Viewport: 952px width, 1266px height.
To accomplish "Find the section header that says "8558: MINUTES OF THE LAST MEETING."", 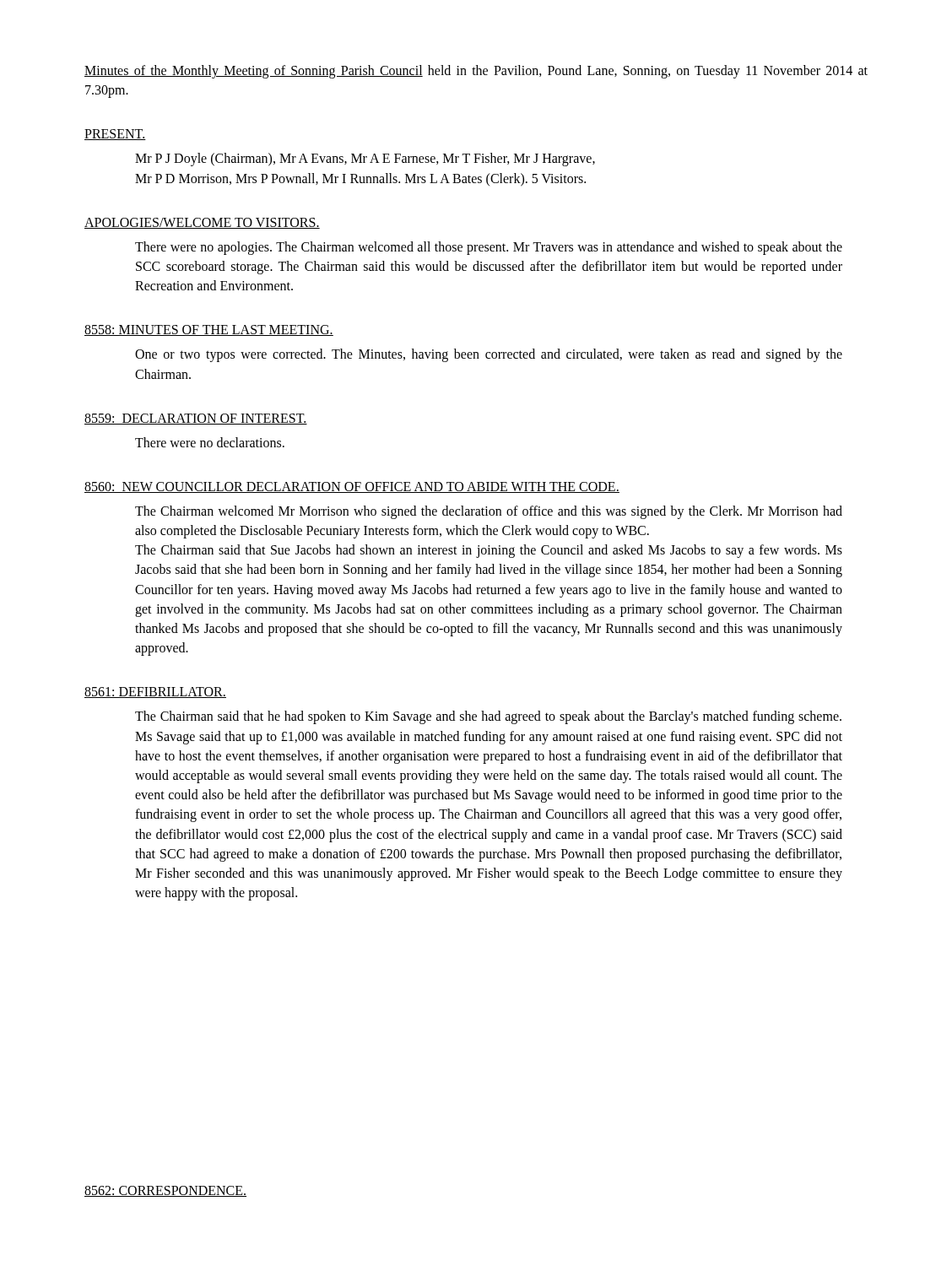I will 209,330.
